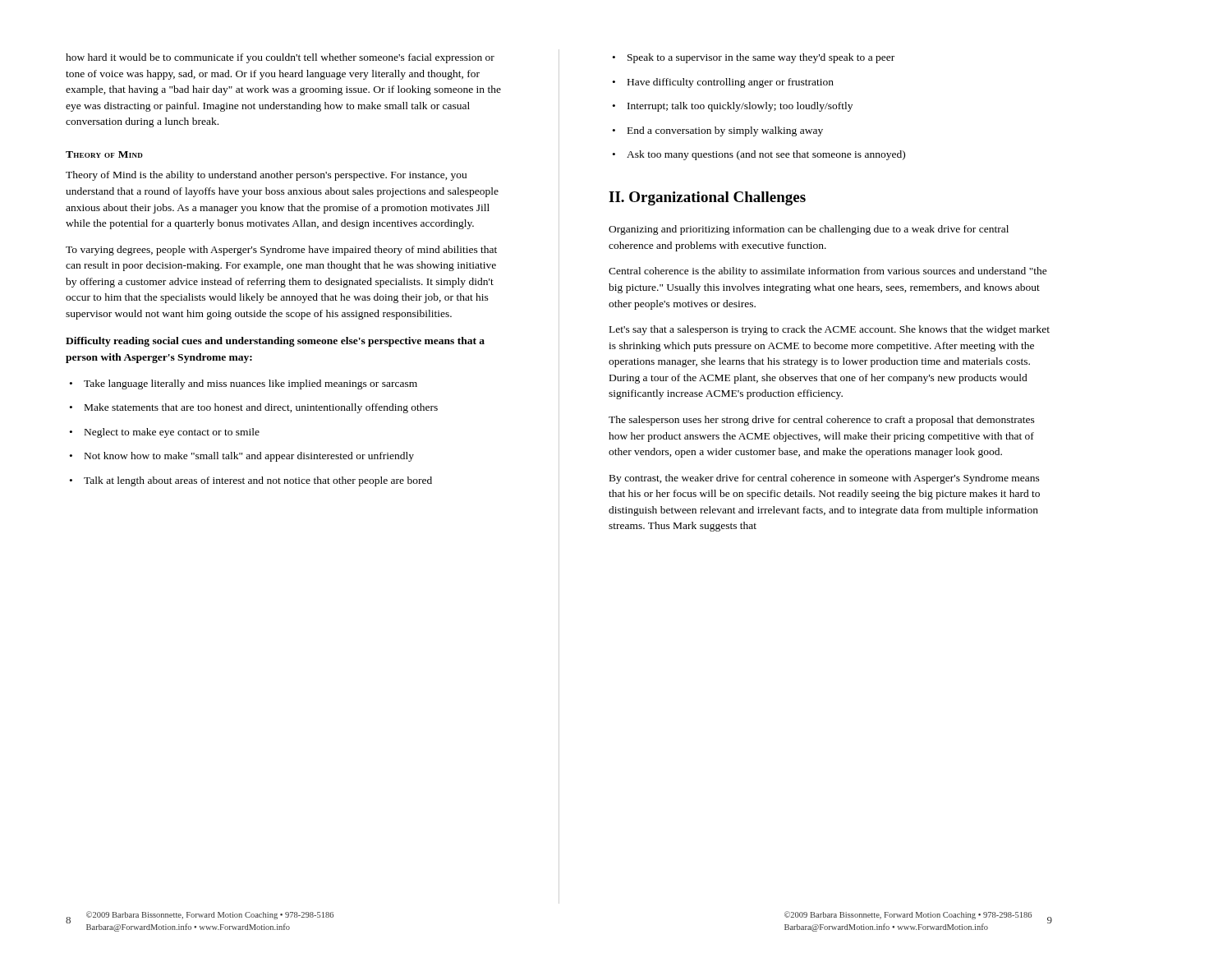1232x953 pixels.
Task: Select the section header that says "II. Organizational Challenges"
Action: point(707,197)
